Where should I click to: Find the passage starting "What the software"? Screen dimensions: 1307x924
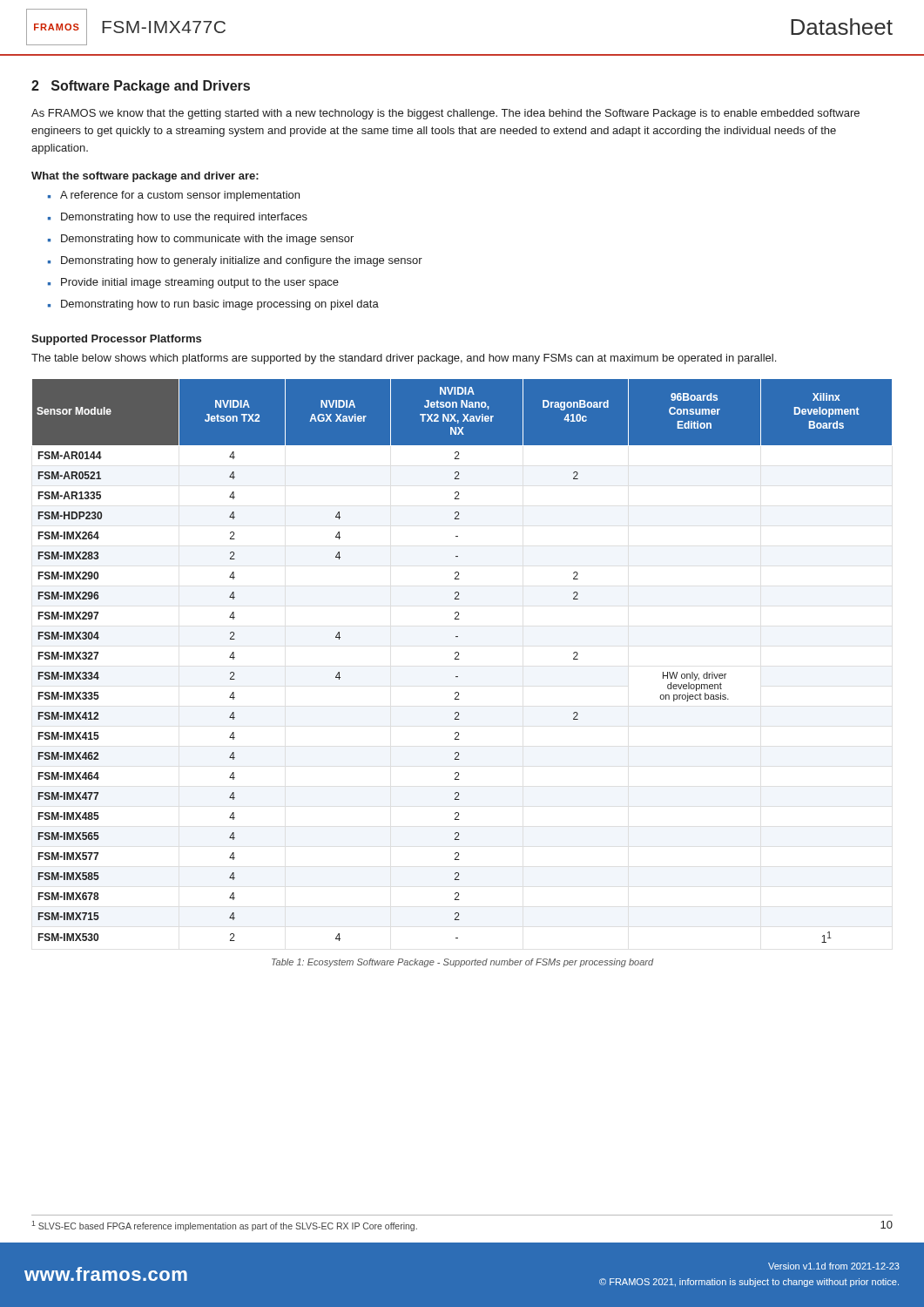[145, 176]
